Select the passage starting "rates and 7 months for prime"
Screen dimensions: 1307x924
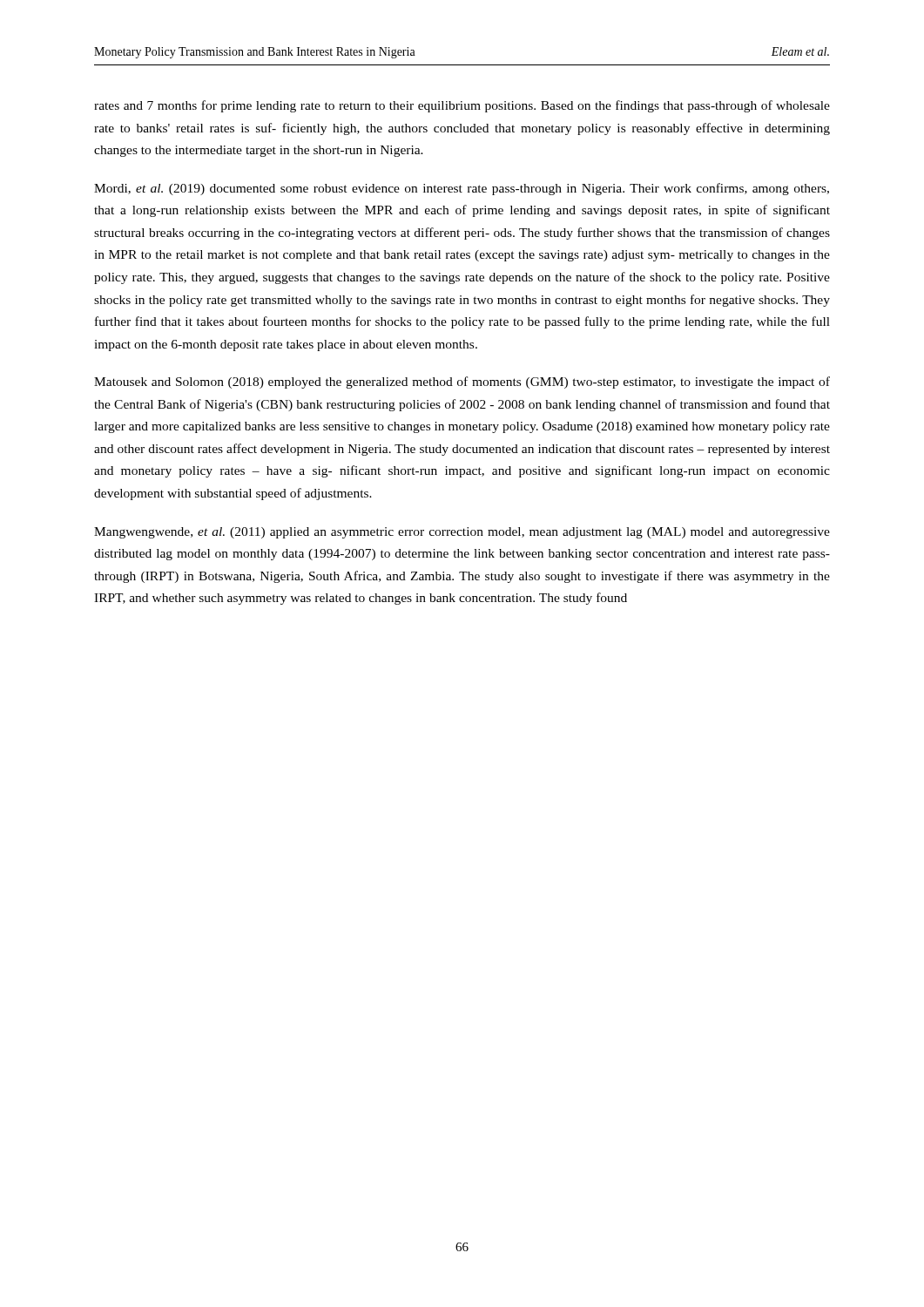click(462, 127)
